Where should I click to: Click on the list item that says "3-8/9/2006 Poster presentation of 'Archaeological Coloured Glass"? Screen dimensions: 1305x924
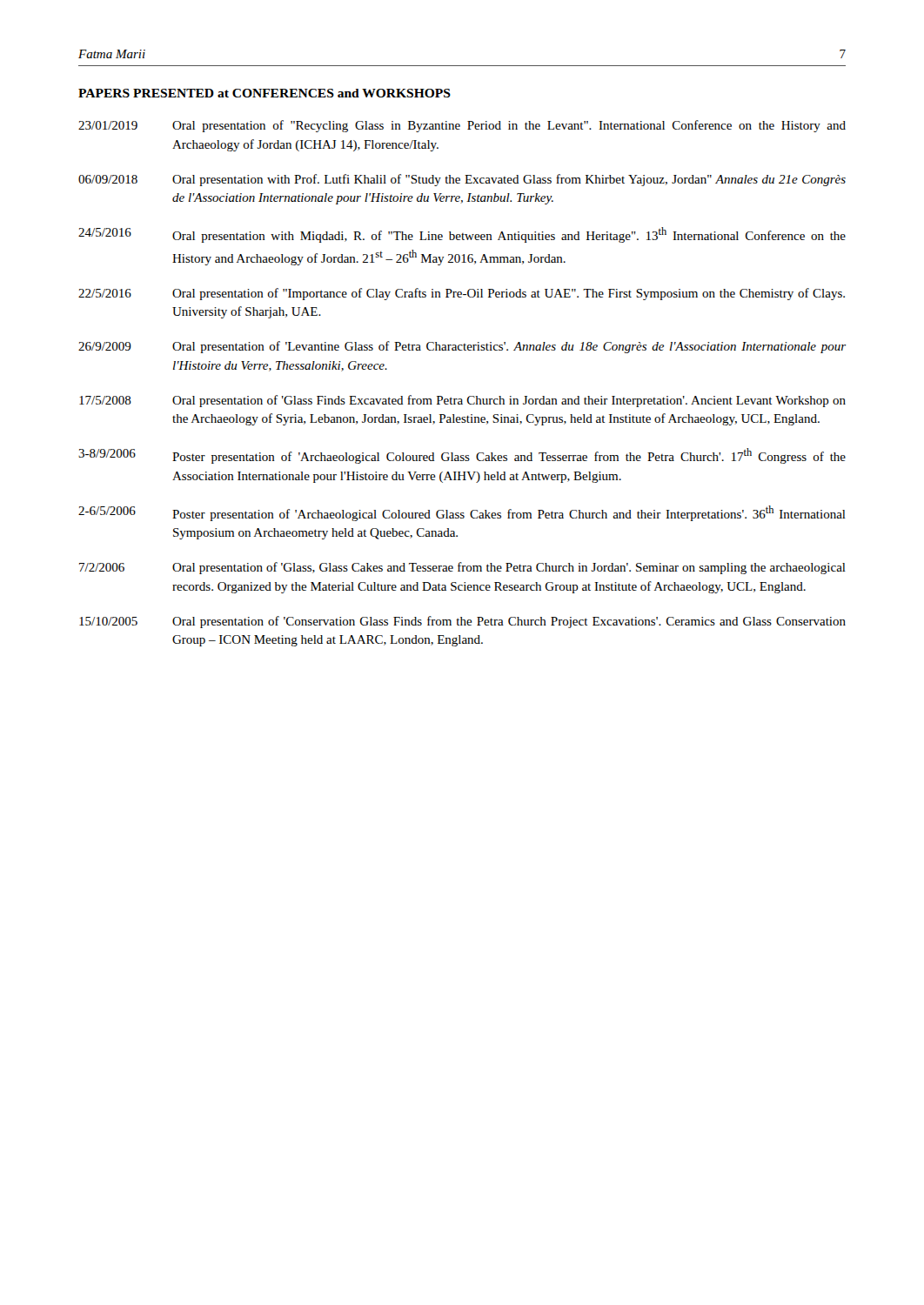click(462, 465)
